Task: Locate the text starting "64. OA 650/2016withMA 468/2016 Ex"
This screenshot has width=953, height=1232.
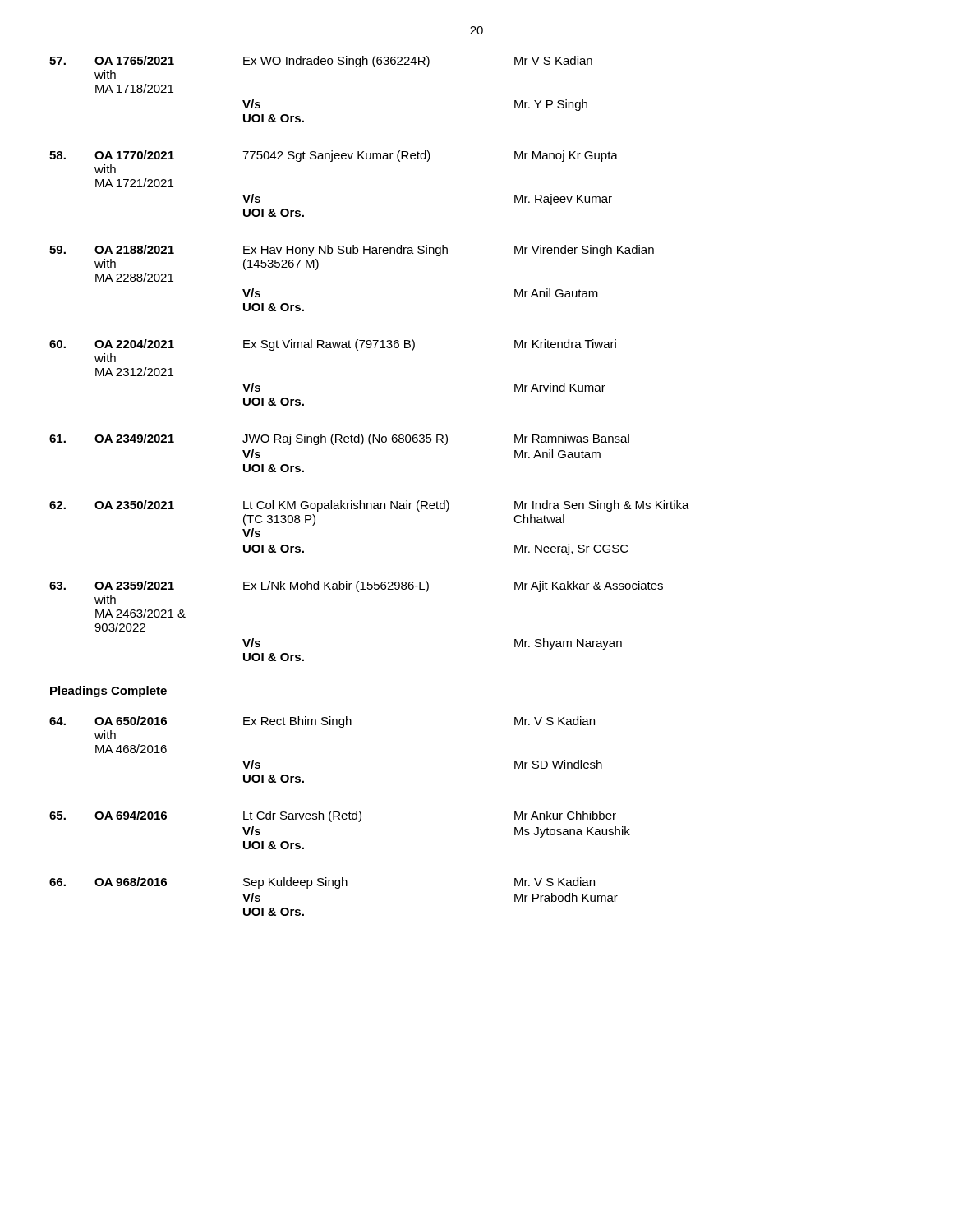Action: 322,722
